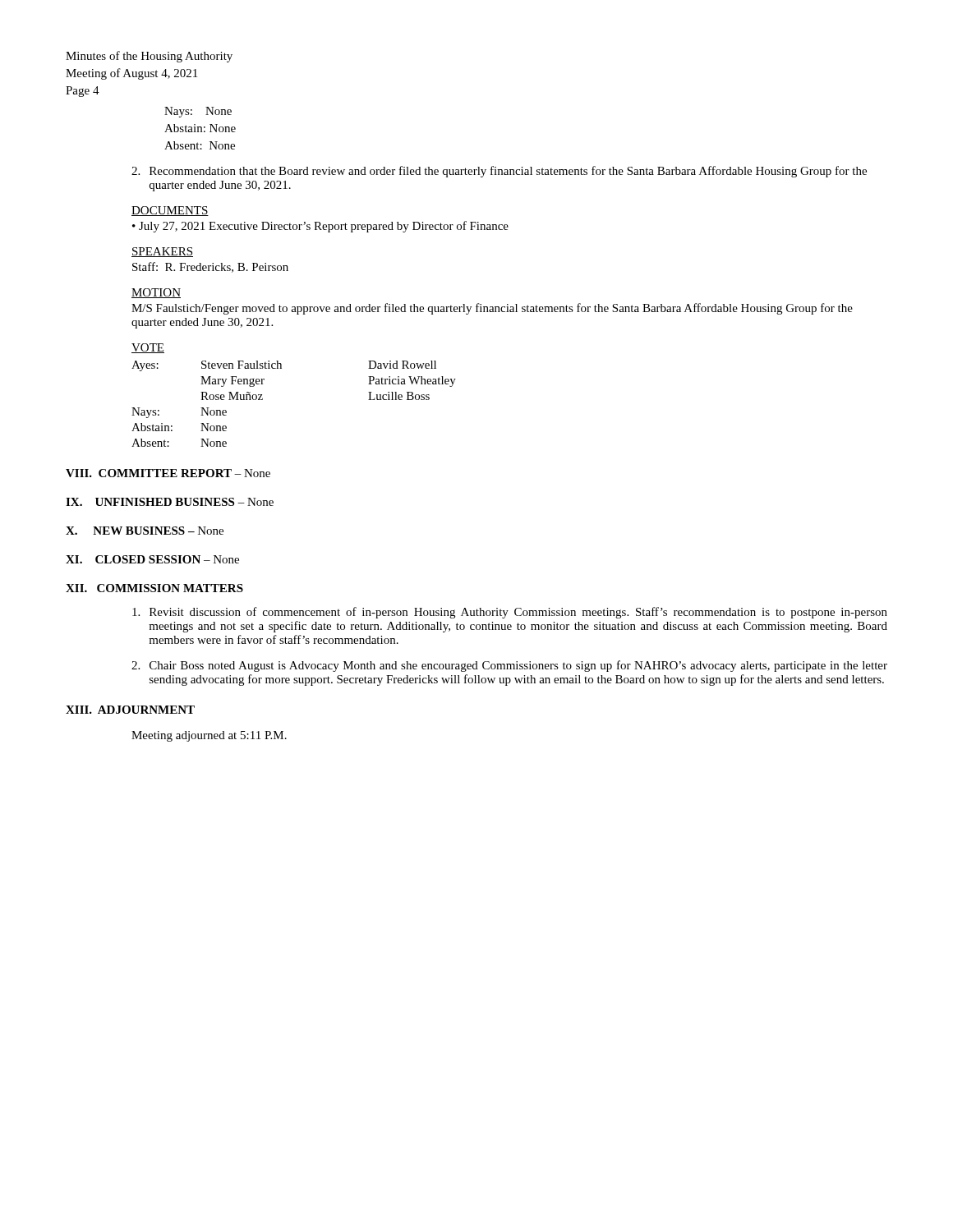Find the section header with the text "VIII. COMMITTEE REPORT –"
The image size is (953, 1232).
click(x=168, y=473)
